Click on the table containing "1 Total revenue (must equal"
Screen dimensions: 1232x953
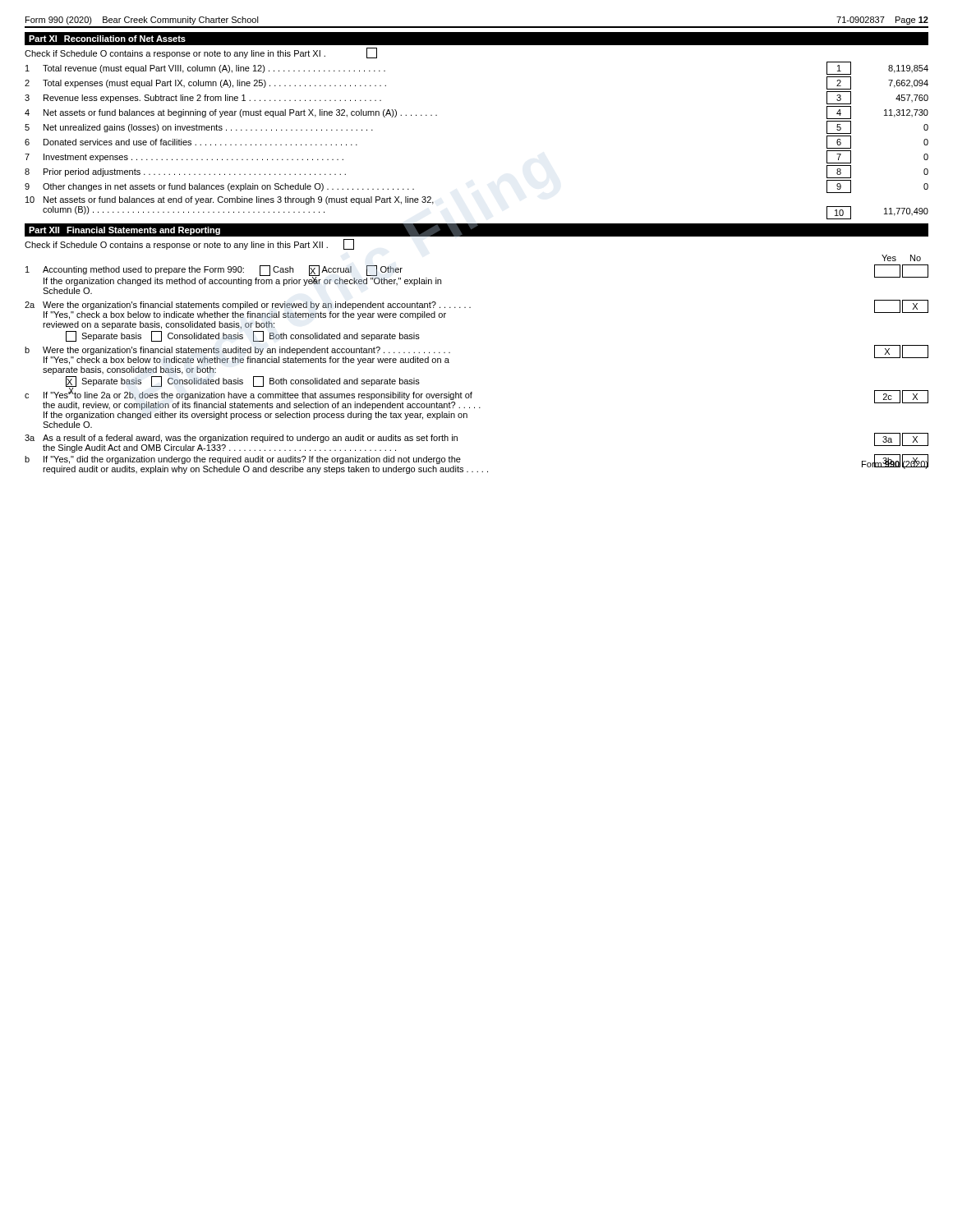(x=476, y=140)
